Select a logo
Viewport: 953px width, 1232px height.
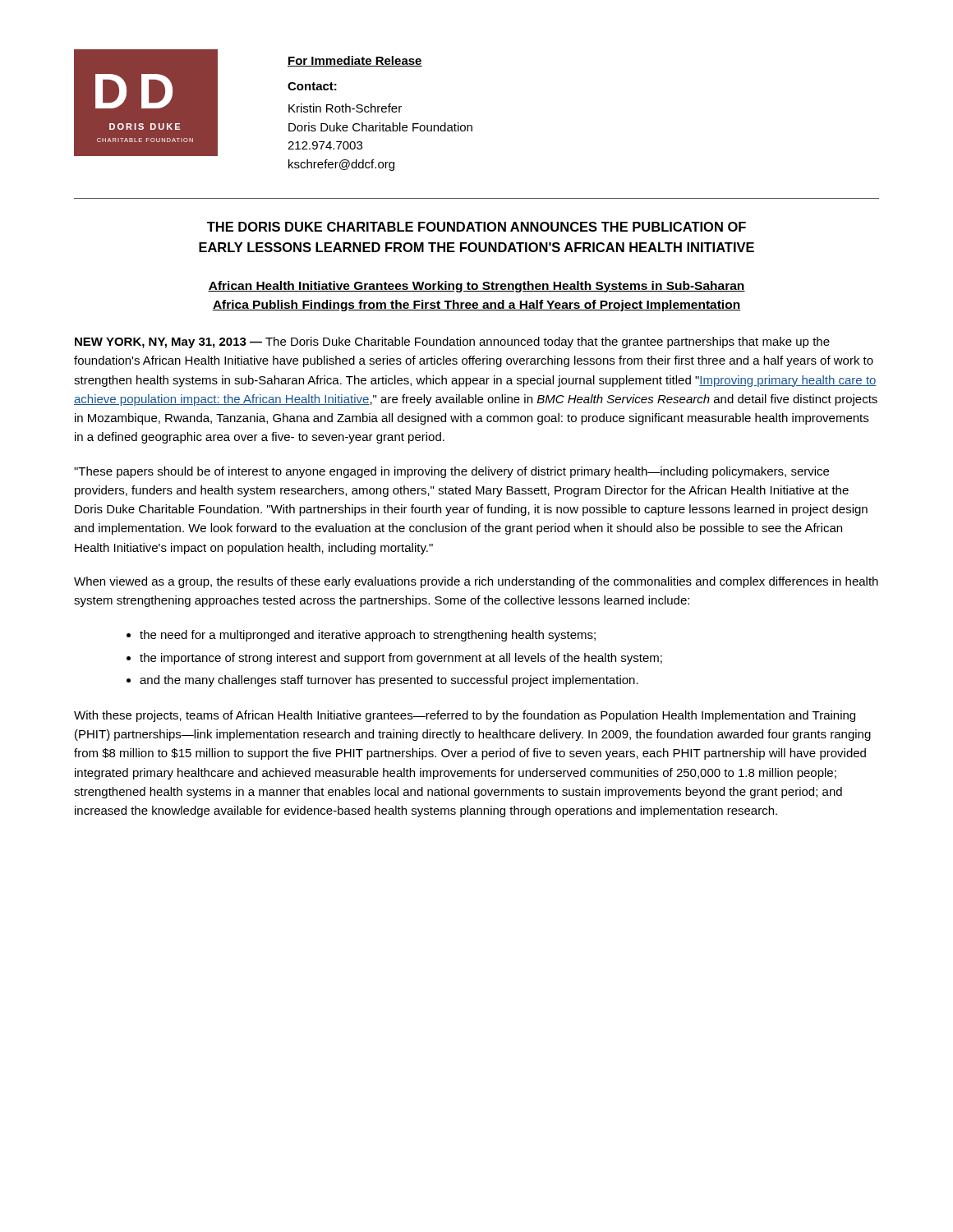pyautogui.click(x=156, y=103)
